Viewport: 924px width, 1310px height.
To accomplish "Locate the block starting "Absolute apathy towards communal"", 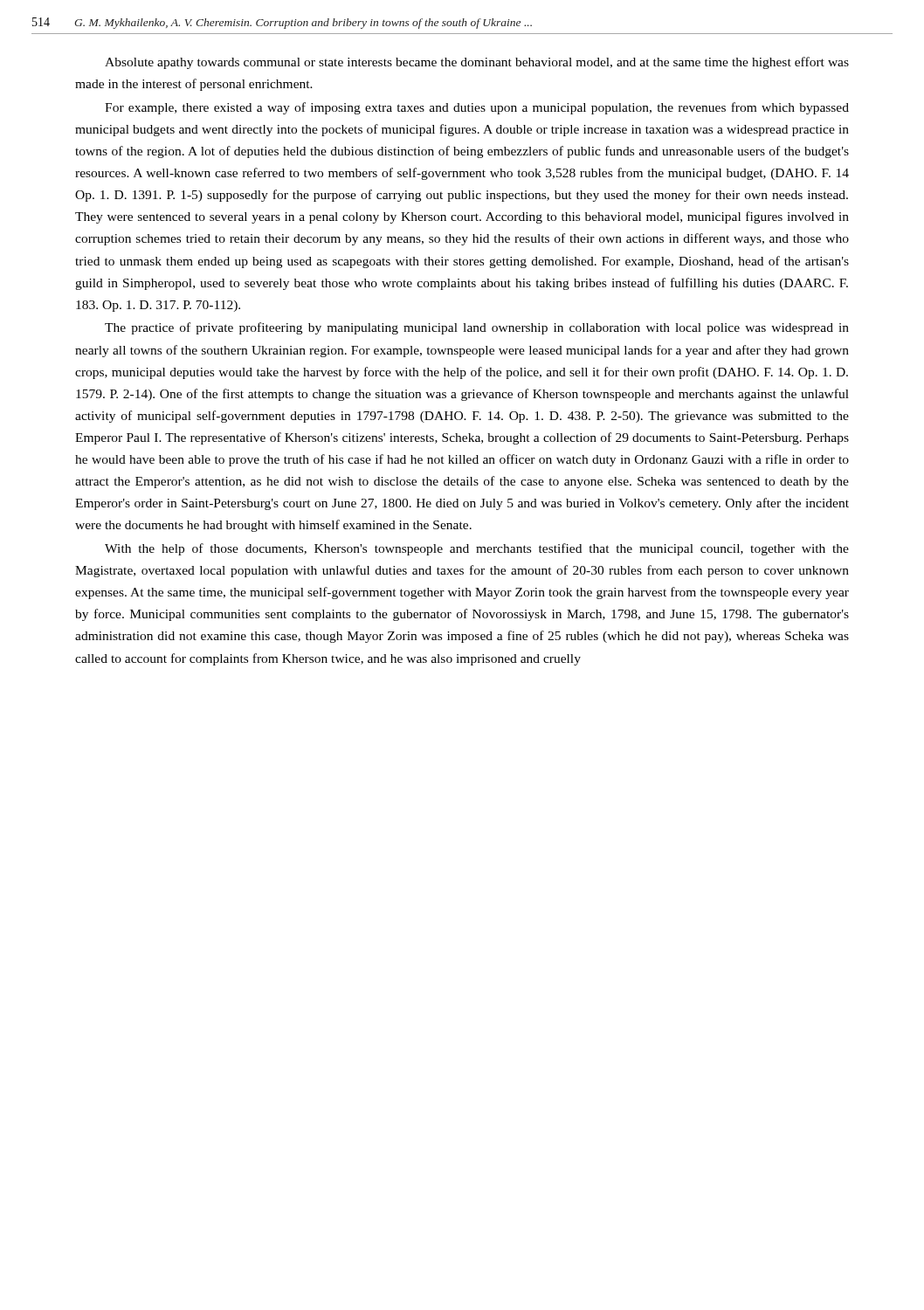I will [462, 360].
